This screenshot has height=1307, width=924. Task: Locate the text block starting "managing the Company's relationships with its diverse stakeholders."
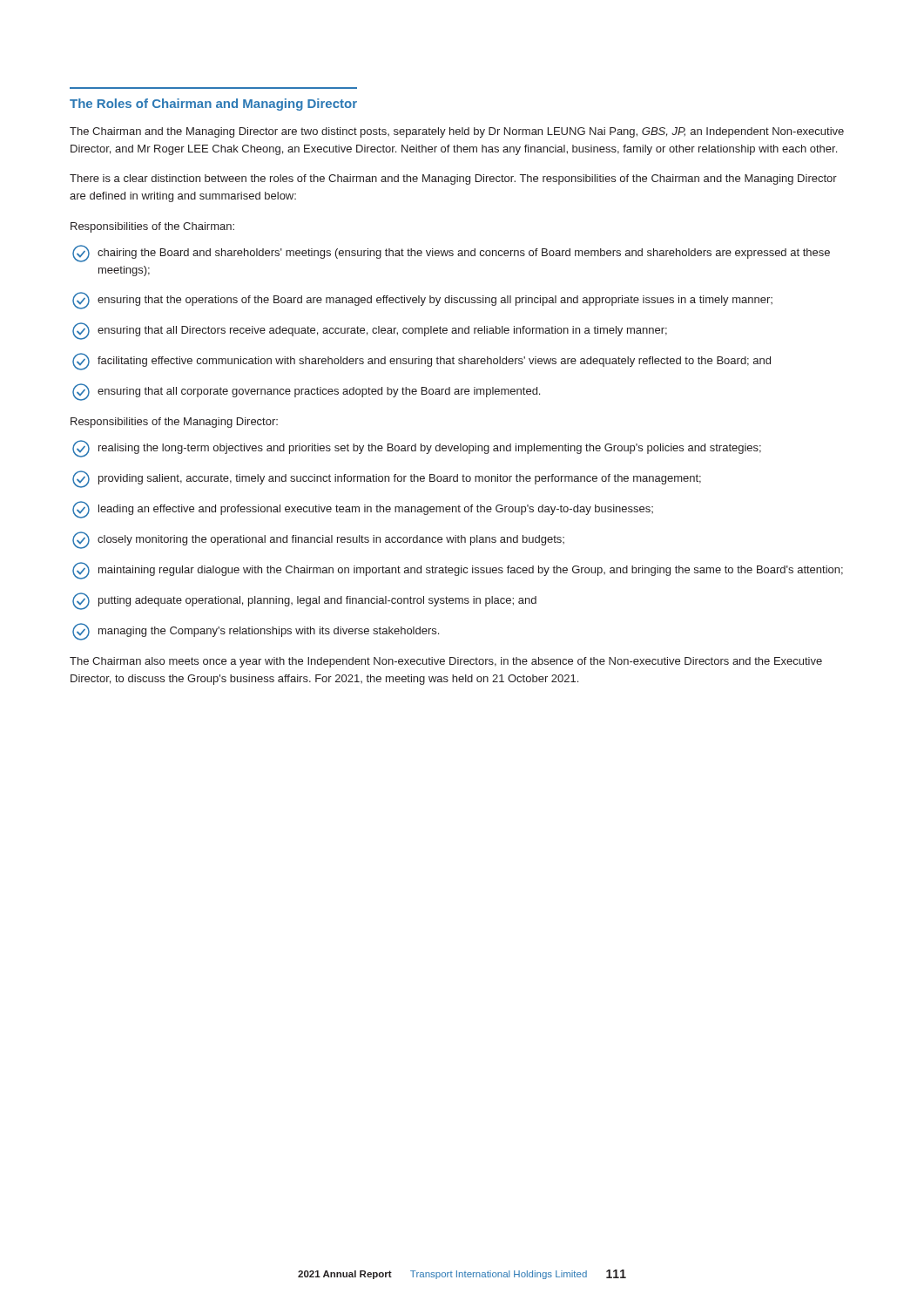(x=256, y=632)
